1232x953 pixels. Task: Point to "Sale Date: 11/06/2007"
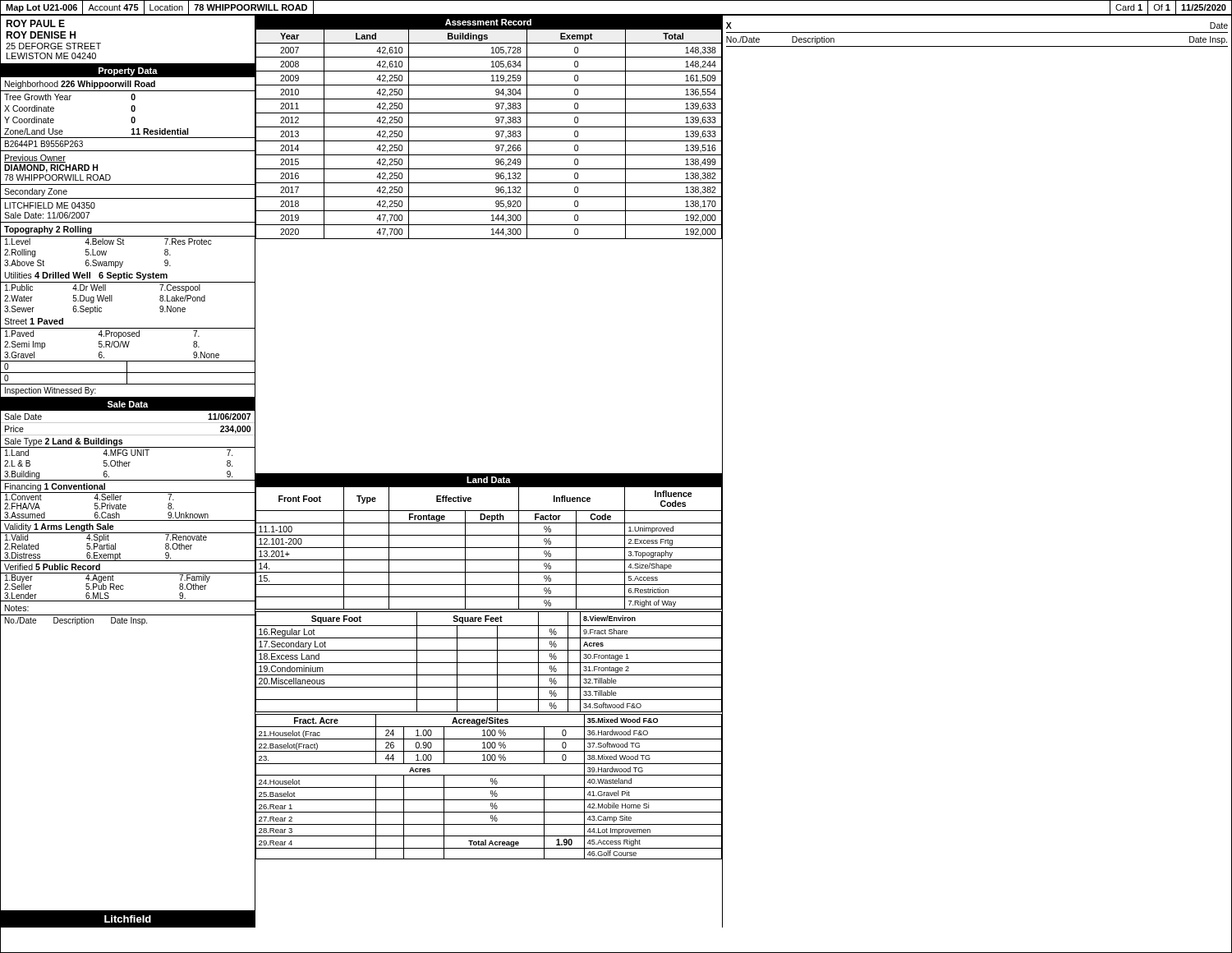click(x=47, y=215)
